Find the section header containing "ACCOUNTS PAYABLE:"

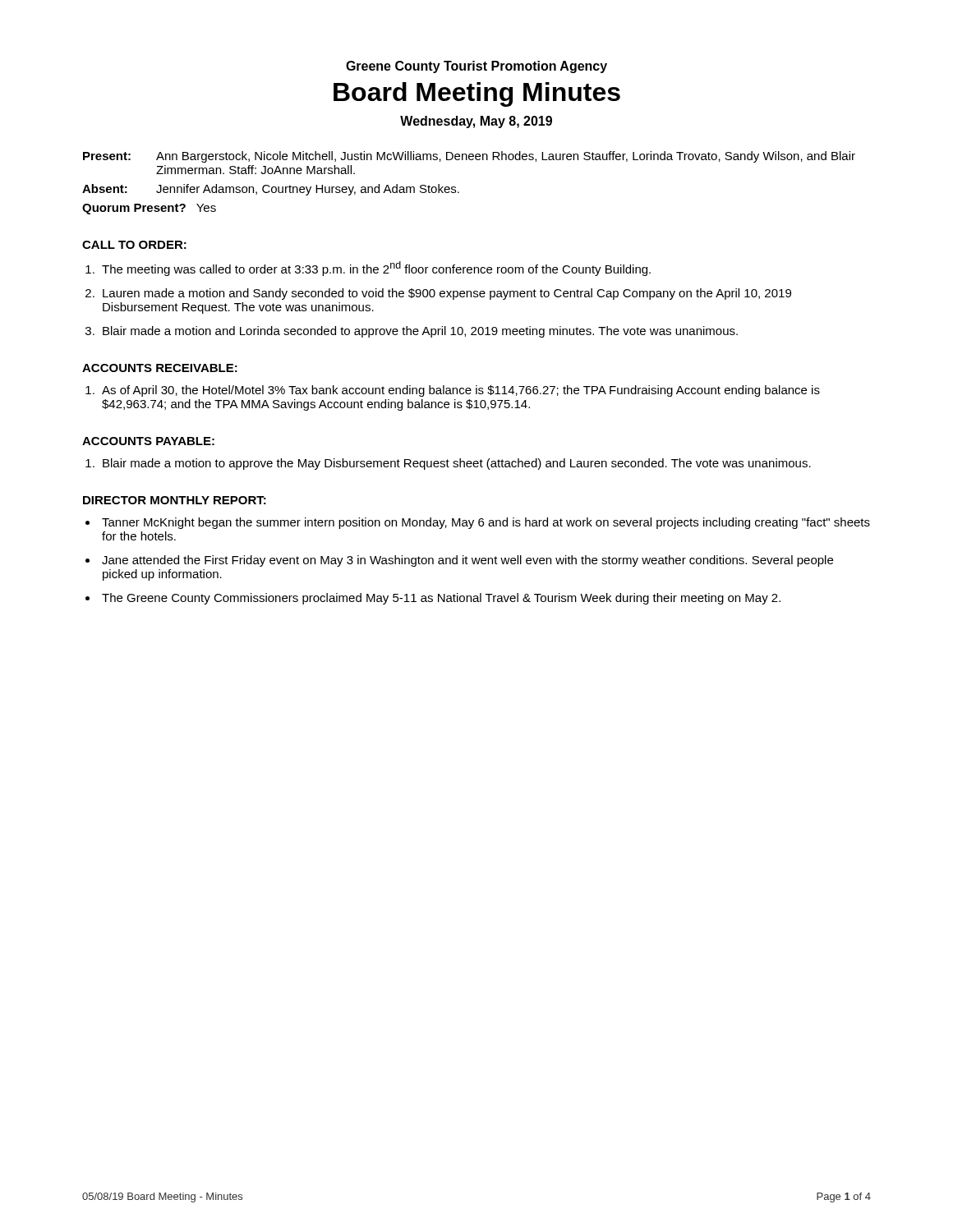click(149, 441)
